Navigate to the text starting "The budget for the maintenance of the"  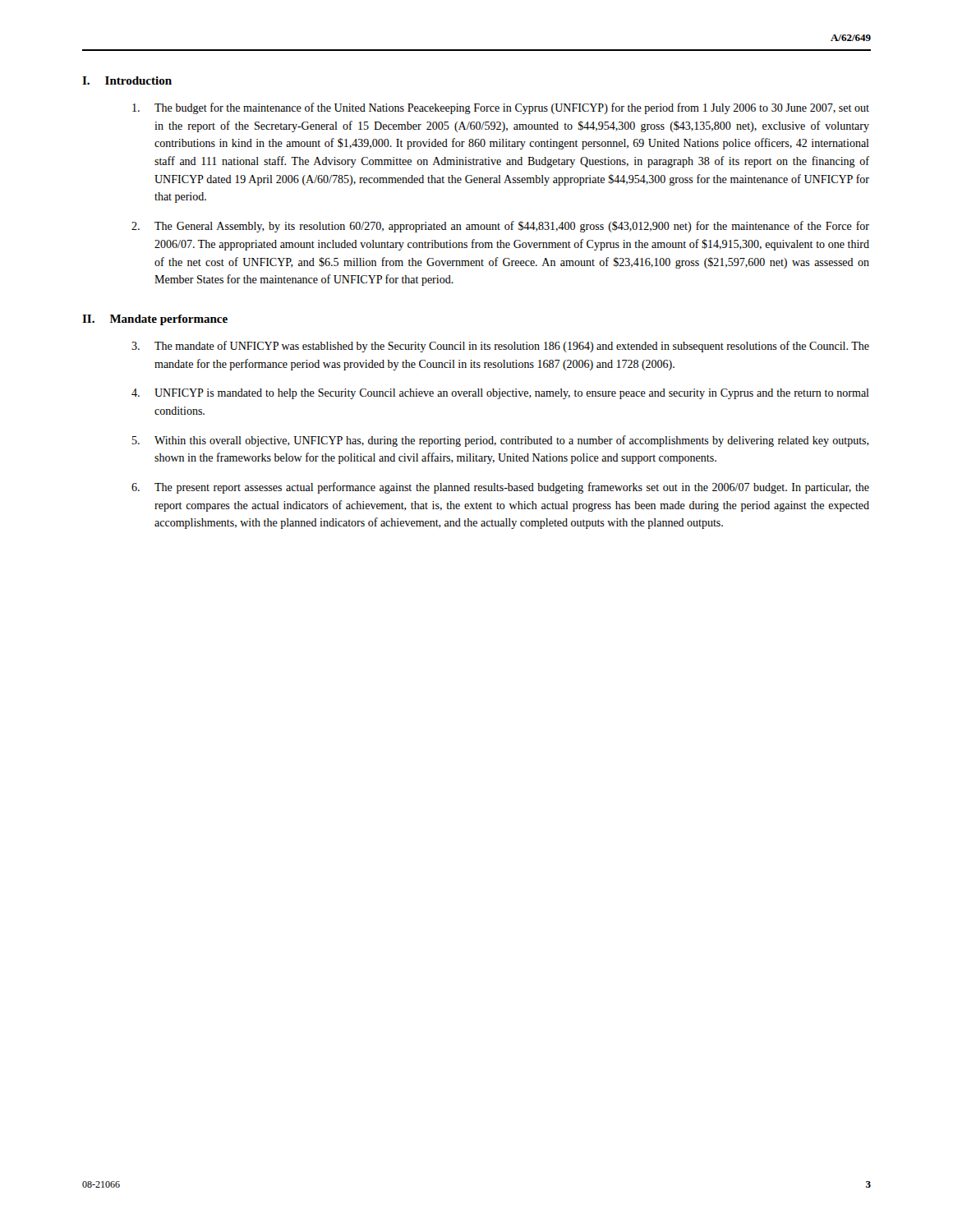coord(500,153)
